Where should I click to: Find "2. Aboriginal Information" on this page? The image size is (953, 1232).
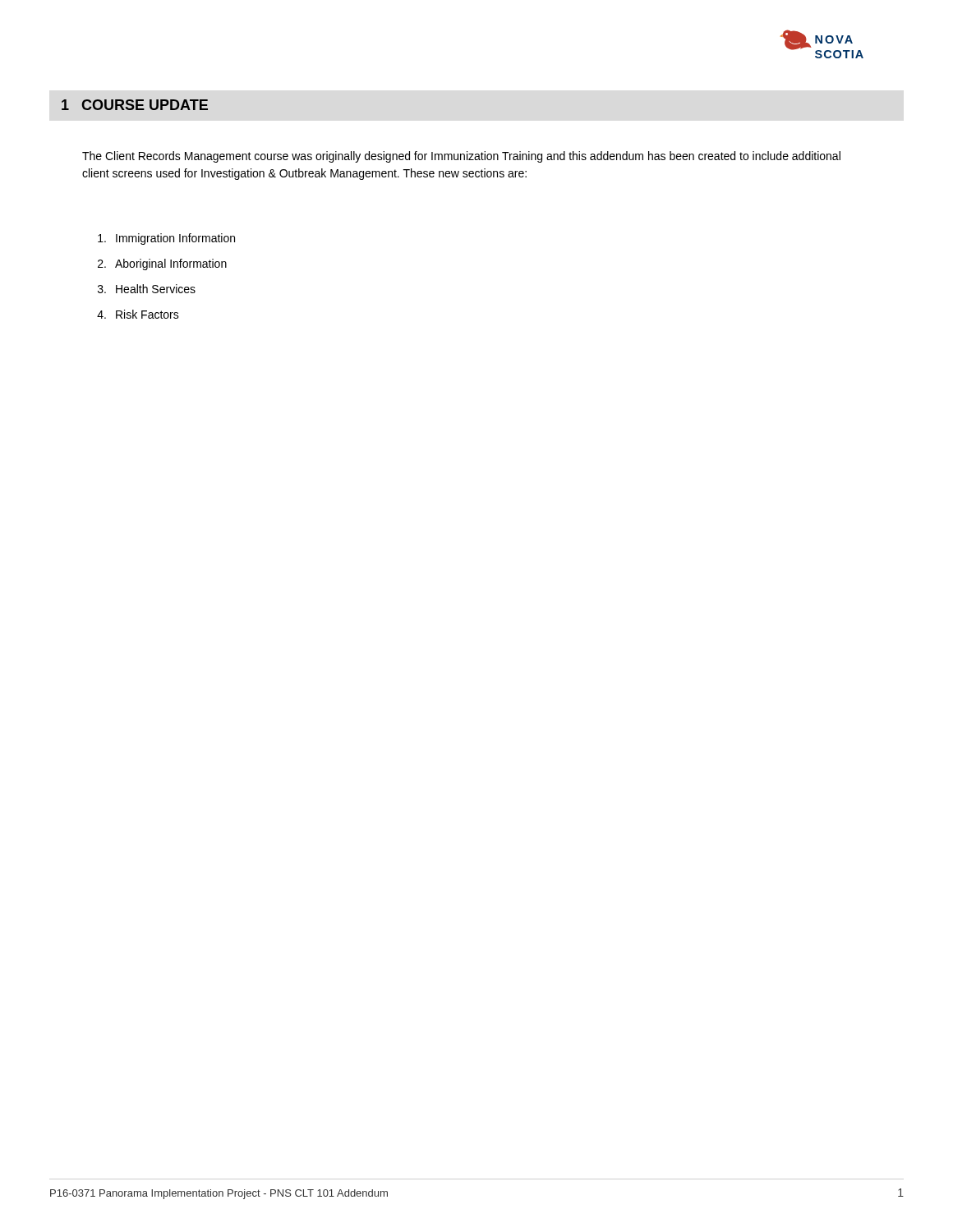[x=162, y=264]
